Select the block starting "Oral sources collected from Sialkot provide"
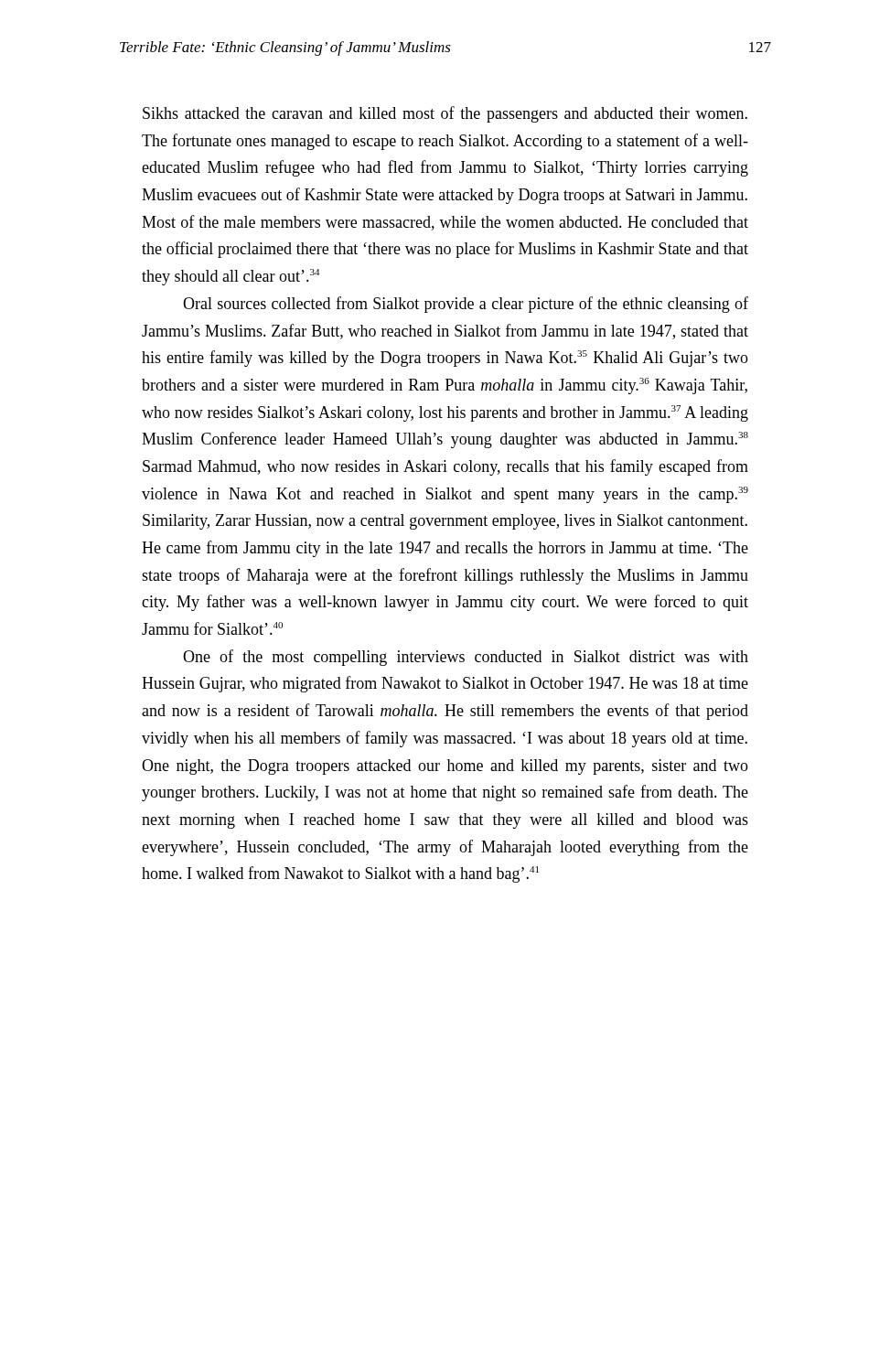890x1372 pixels. pyautogui.click(x=445, y=467)
